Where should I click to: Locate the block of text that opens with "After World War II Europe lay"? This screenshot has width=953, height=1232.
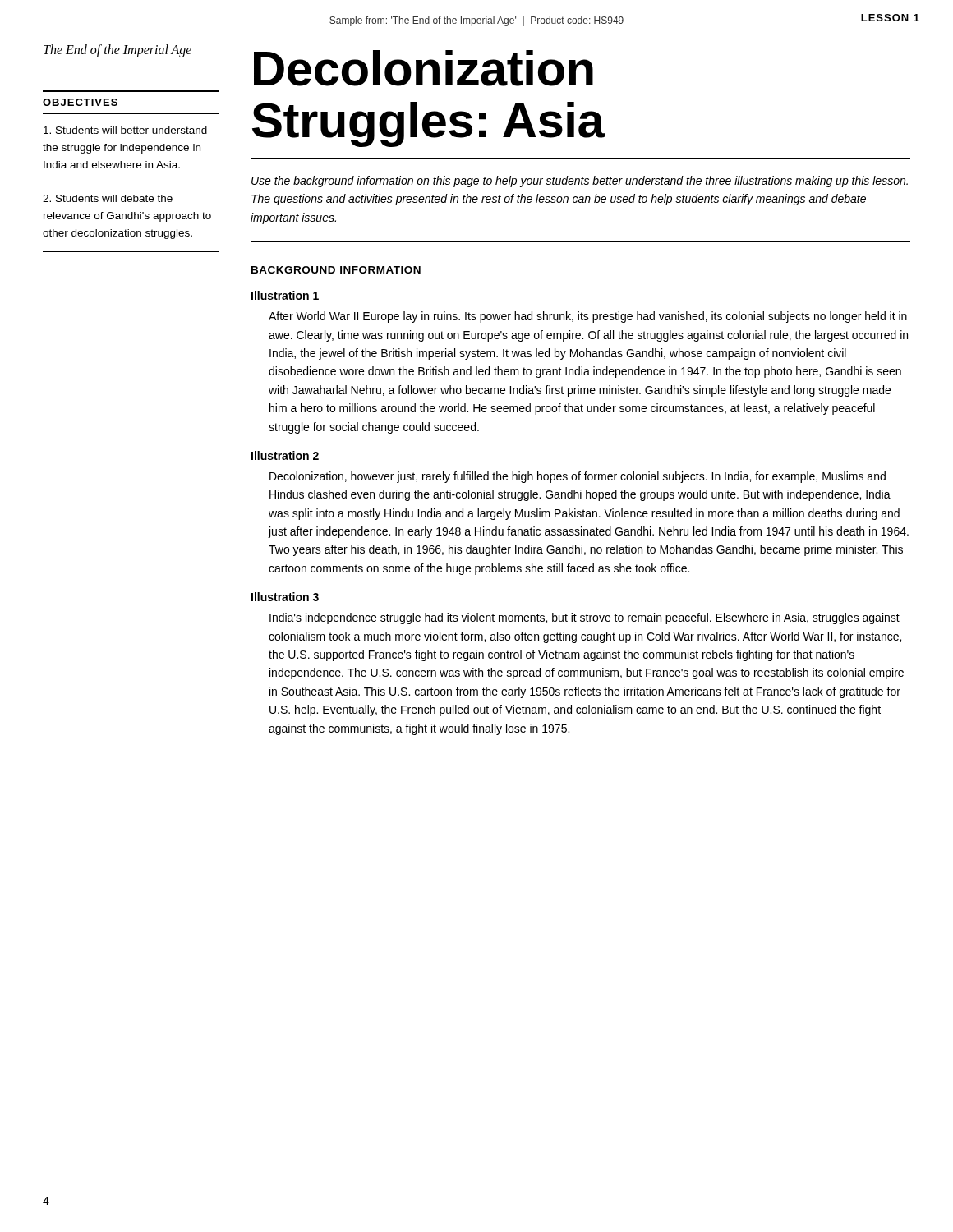coord(589,372)
